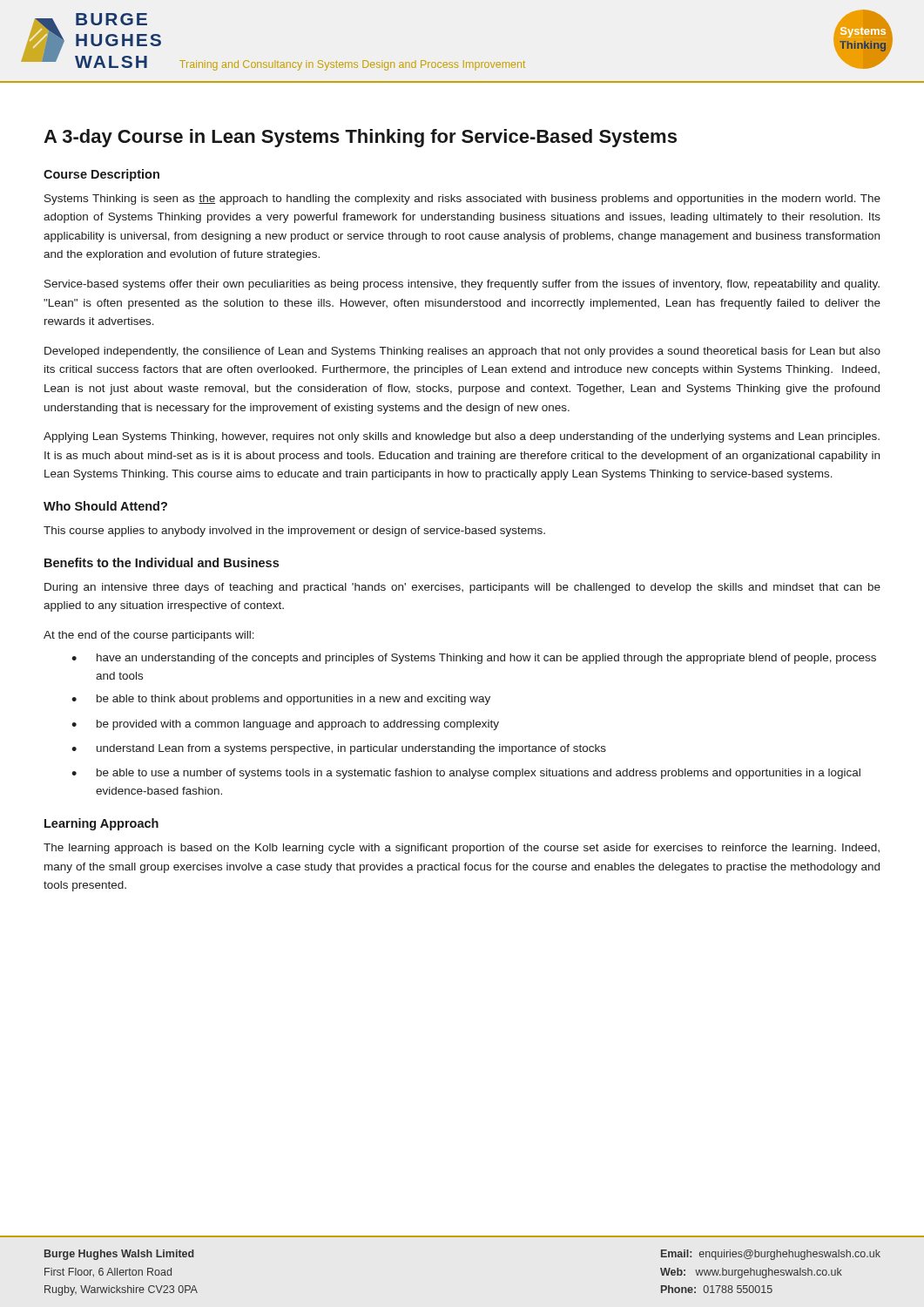This screenshot has width=924, height=1307.
Task: Select the list item that says "• understand Lean from a systems"
Action: (476, 750)
